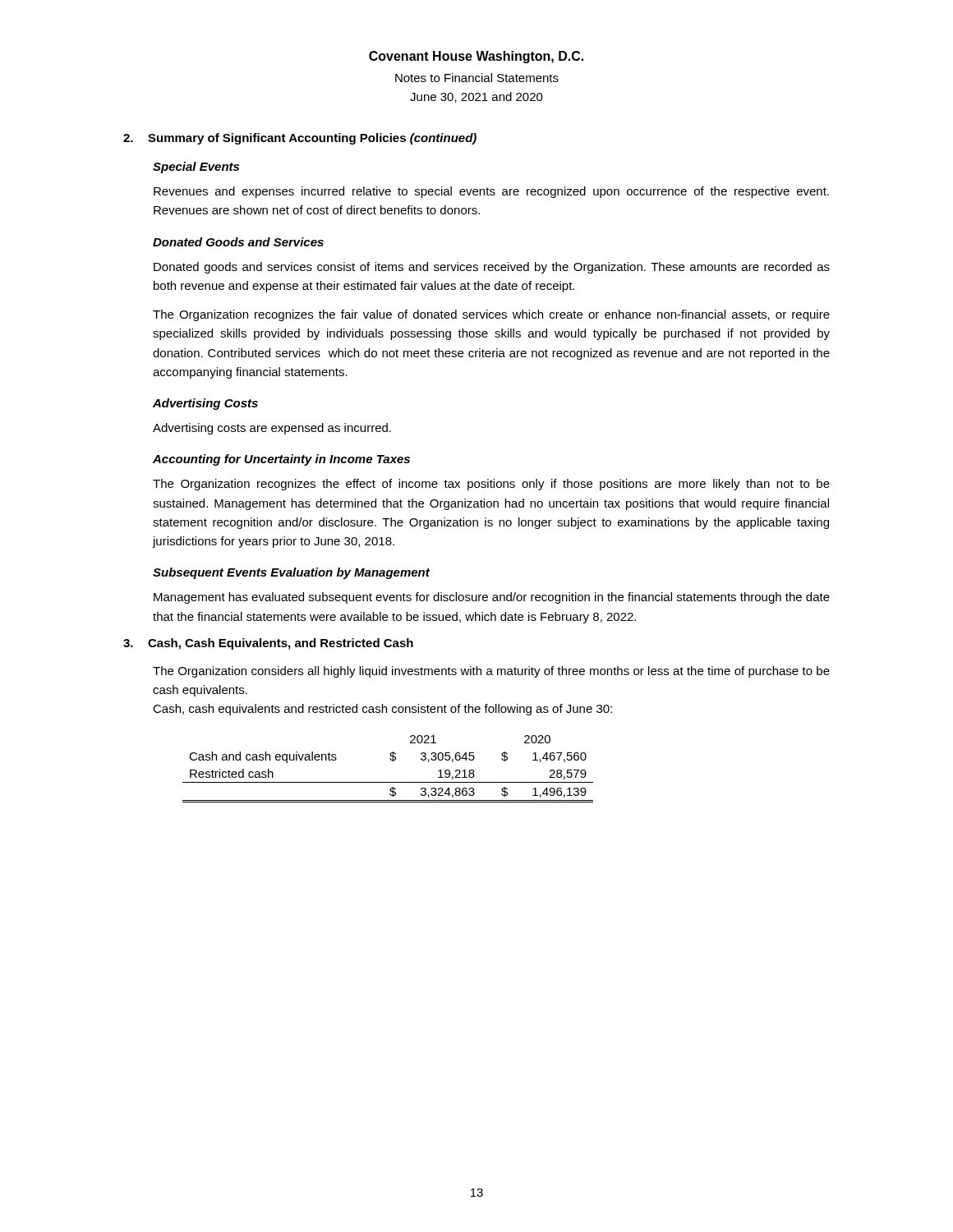This screenshot has height=1232, width=953.
Task: Click on the section header with the text "Advertising Costs"
Action: [206, 403]
